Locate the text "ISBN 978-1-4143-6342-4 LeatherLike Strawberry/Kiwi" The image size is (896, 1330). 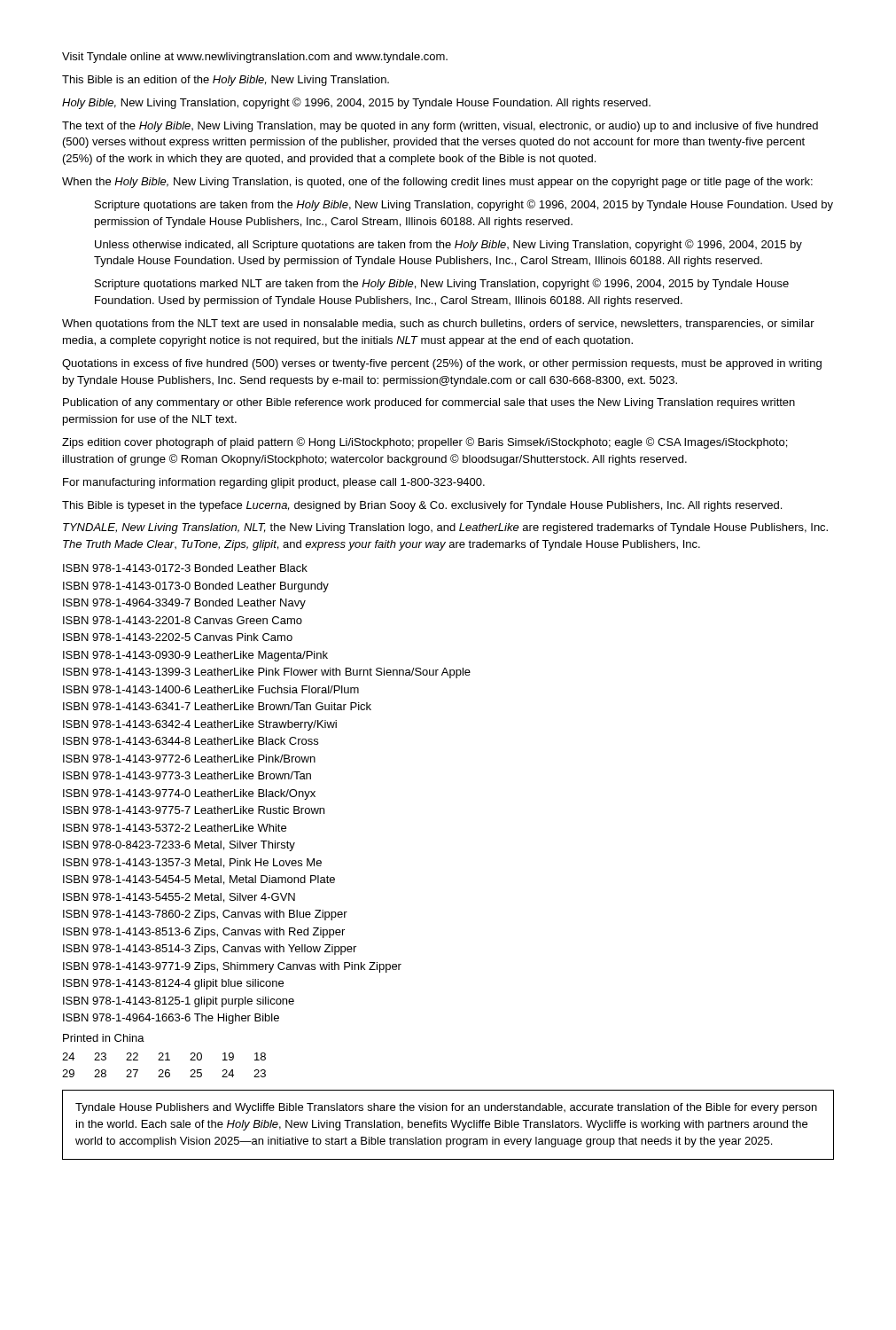[x=200, y=724]
